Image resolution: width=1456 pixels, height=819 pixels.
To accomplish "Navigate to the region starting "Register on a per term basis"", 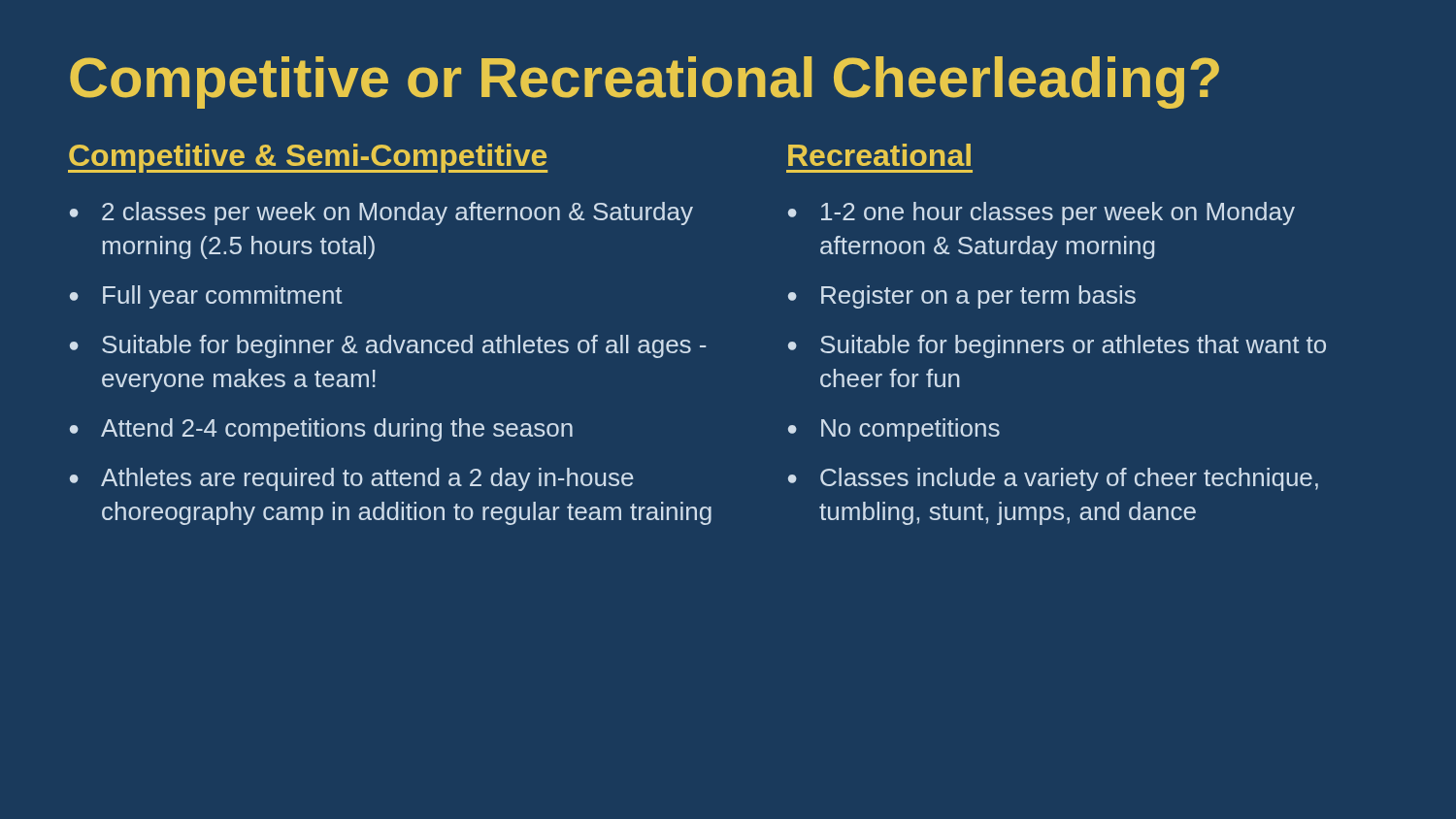I will [x=978, y=295].
